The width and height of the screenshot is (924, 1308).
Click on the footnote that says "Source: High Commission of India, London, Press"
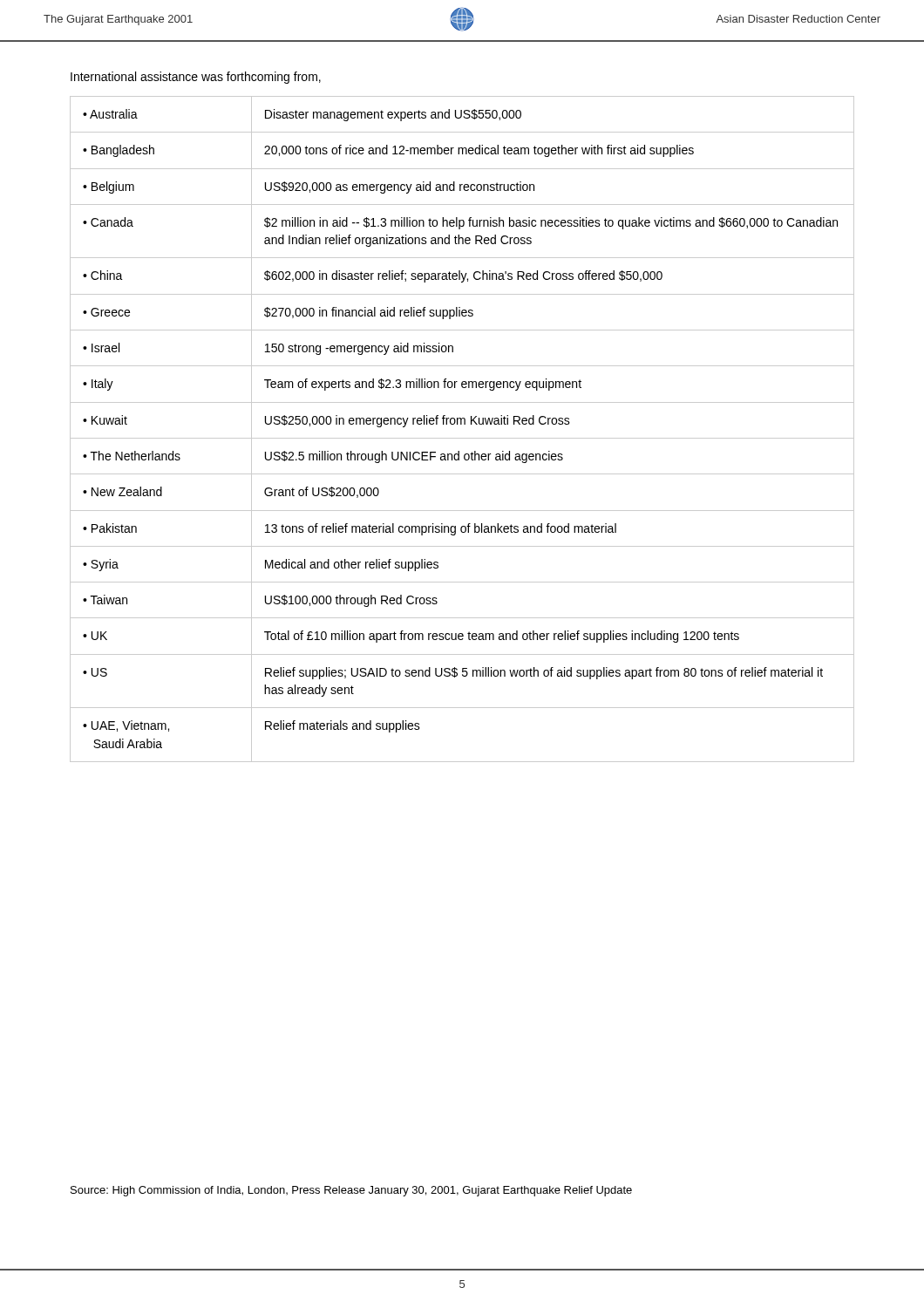(351, 1190)
